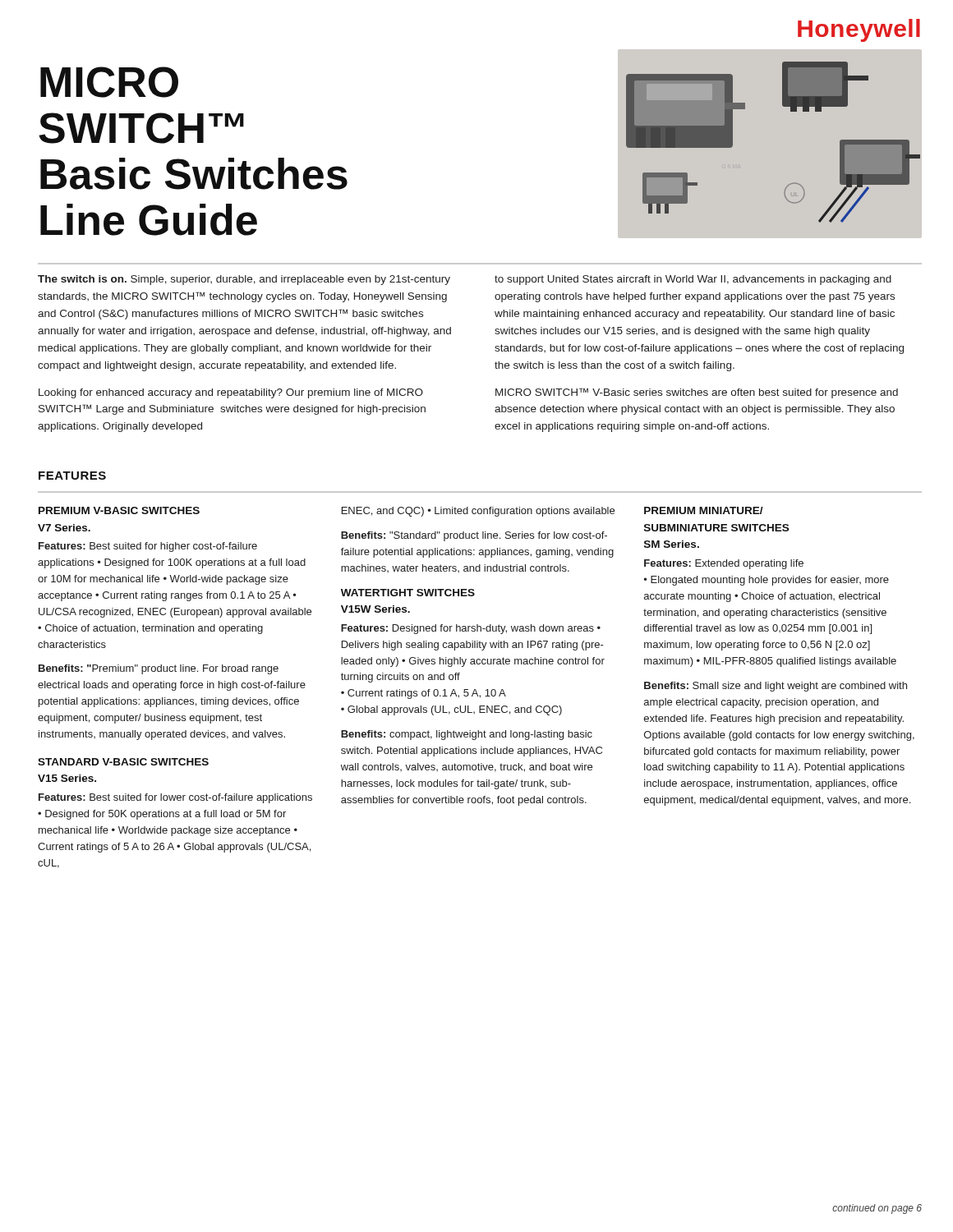
Task: Point to the block beginning "Features: Extended operating"
Action: [x=783, y=682]
